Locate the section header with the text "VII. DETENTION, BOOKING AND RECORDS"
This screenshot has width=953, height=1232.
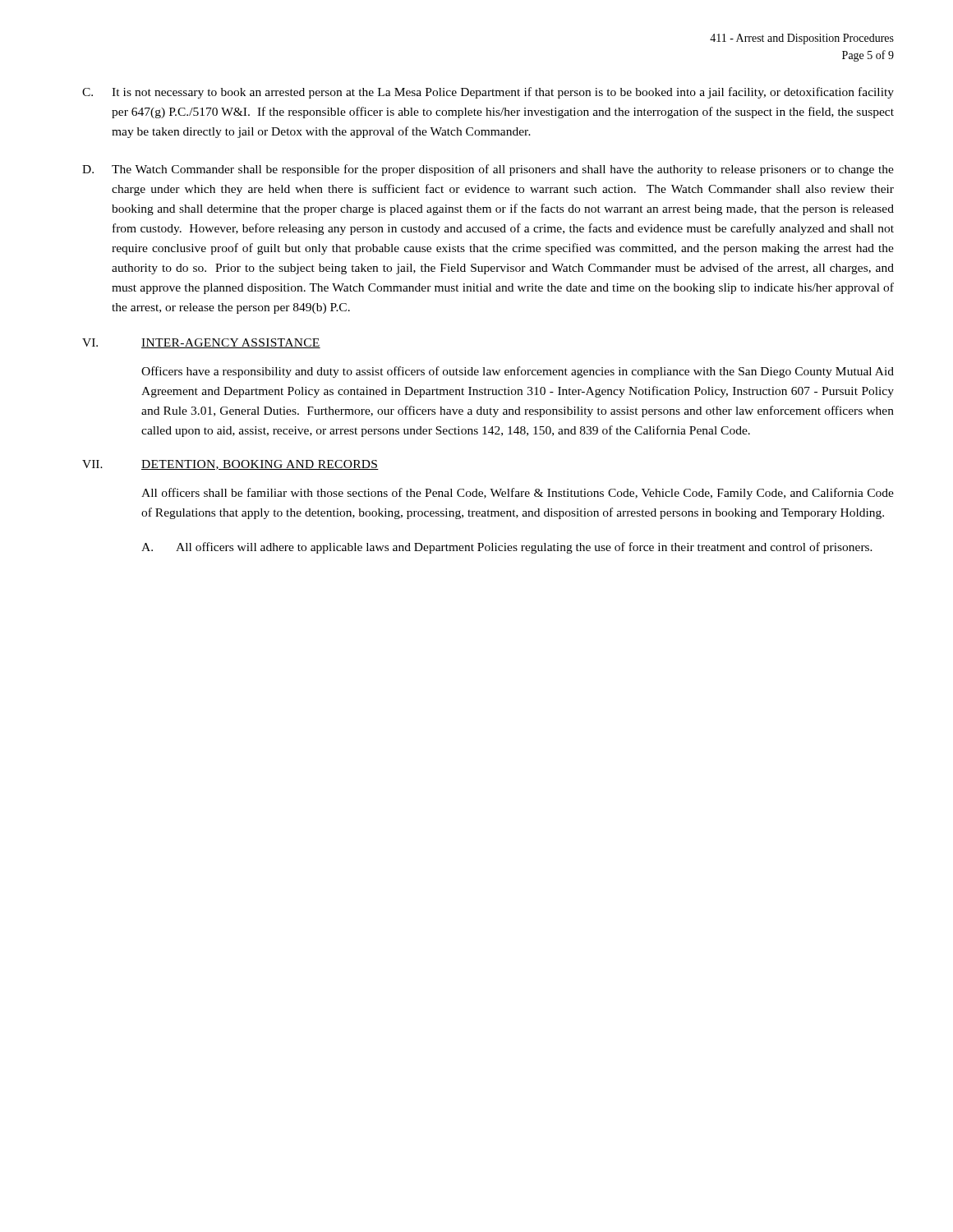pos(230,464)
